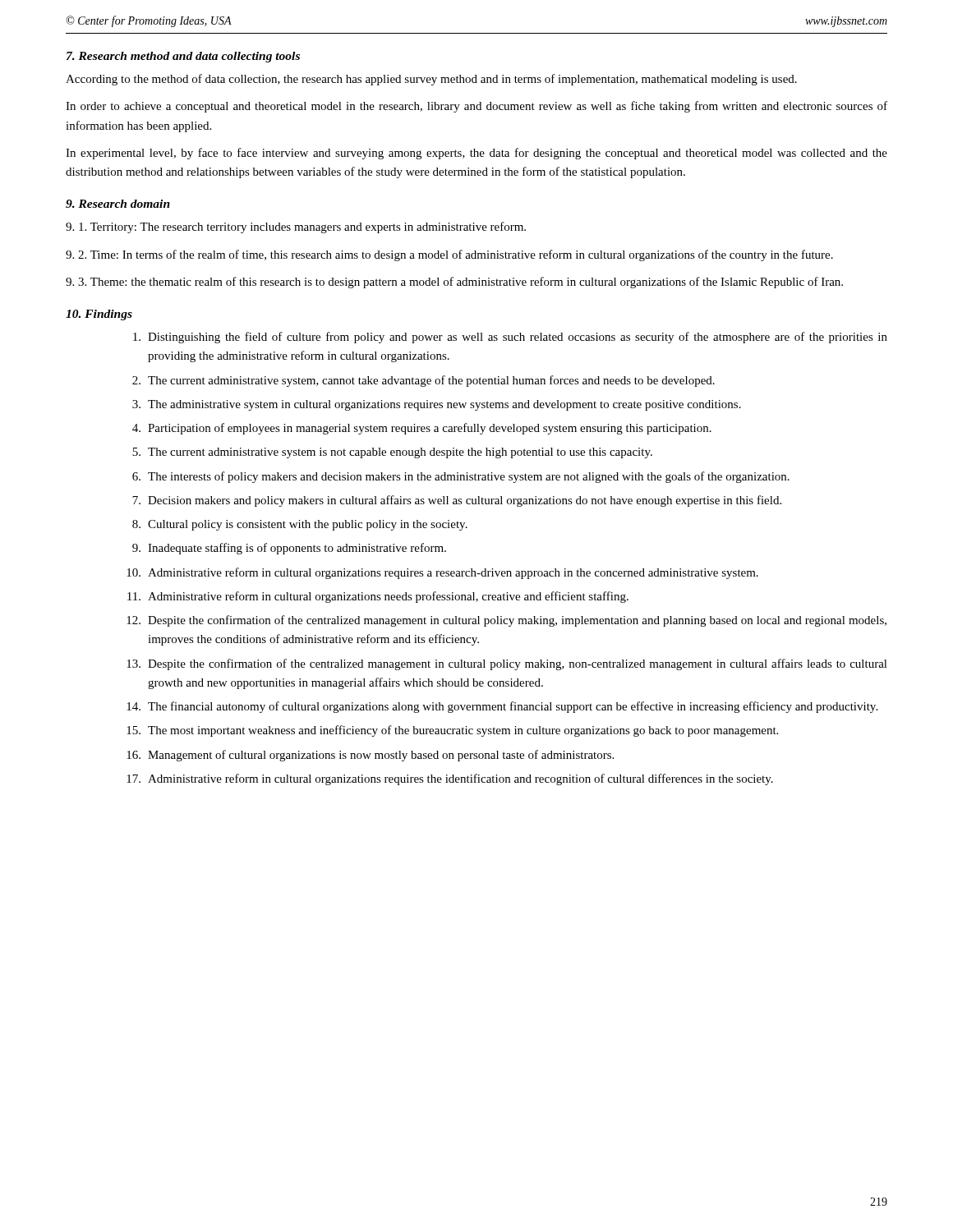953x1232 pixels.
Task: Point to the block starting "1. Territory: The"
Action: click(296, 227)
